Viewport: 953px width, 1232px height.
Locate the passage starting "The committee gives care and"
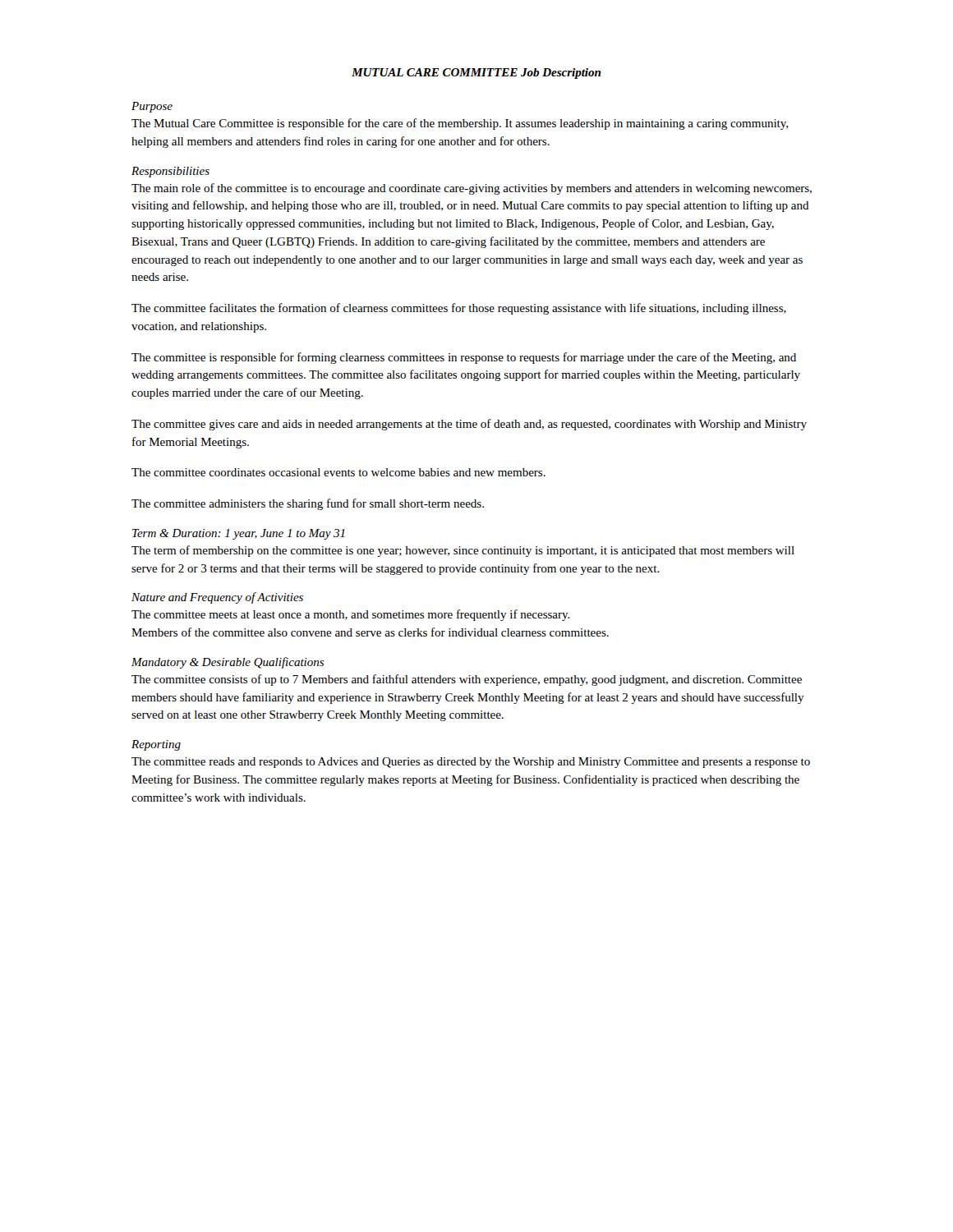pos(469,433)
